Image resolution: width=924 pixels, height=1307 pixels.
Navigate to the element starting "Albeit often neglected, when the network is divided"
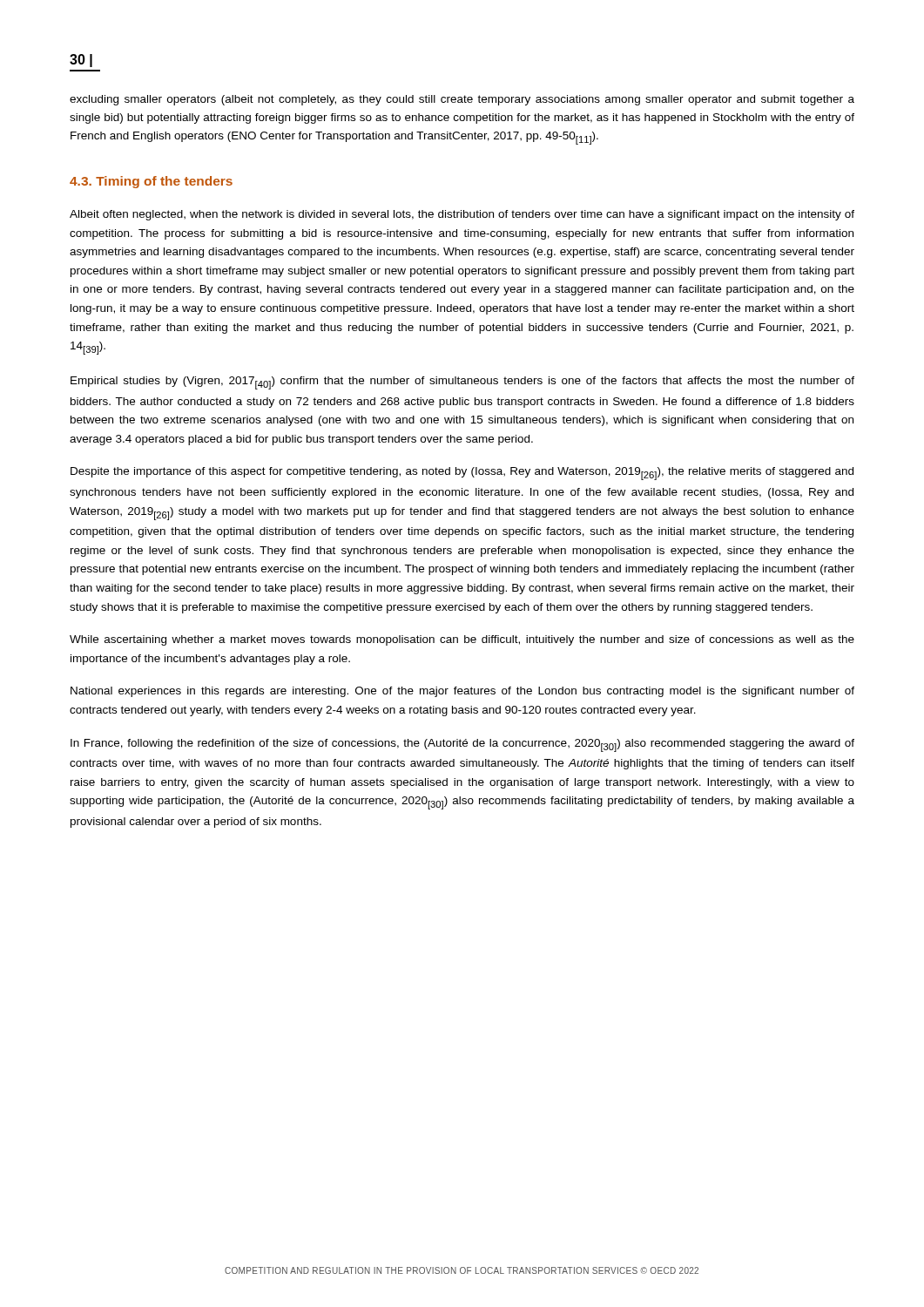pos(462,281)
